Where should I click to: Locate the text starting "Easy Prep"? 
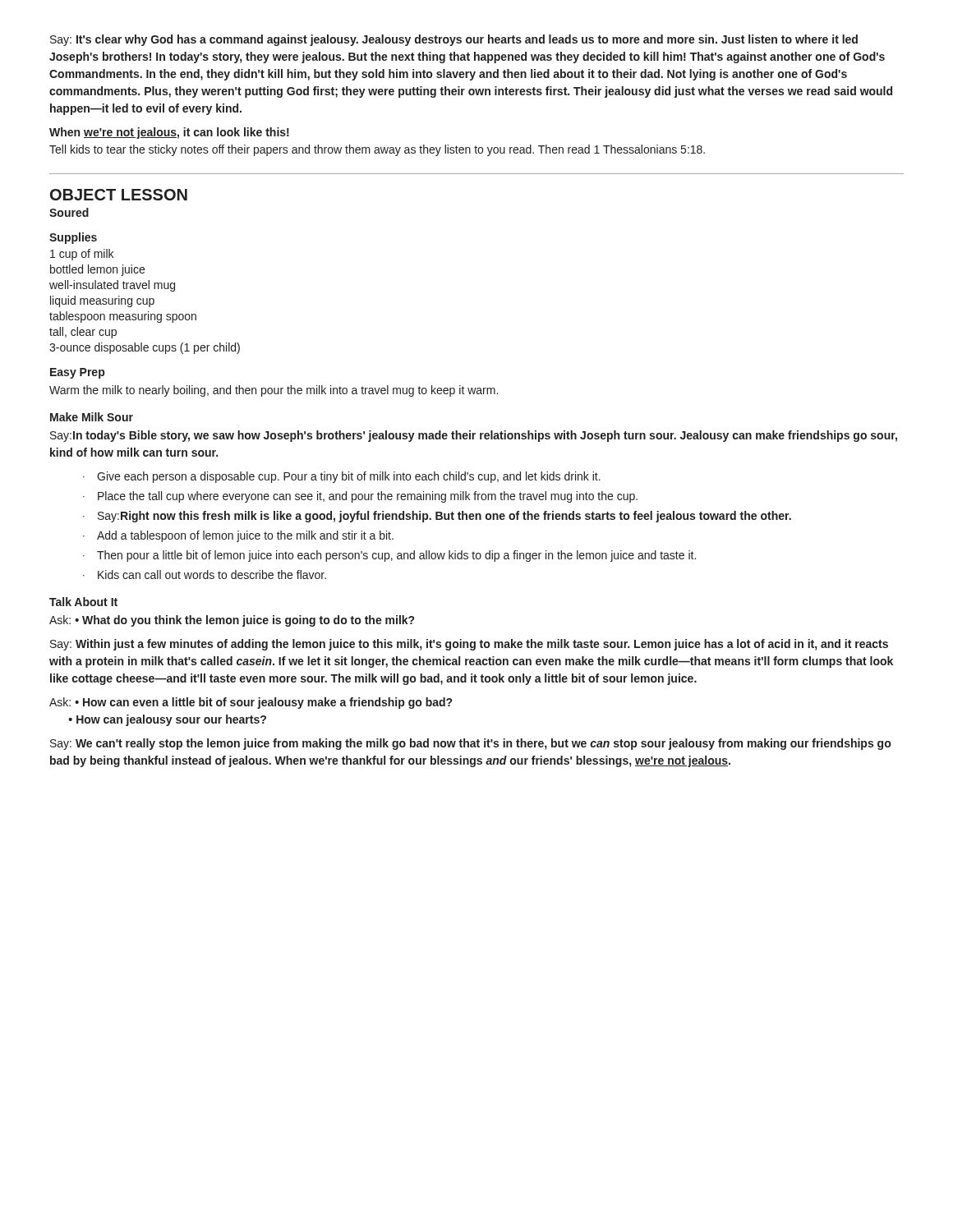(x=77, y=373)
